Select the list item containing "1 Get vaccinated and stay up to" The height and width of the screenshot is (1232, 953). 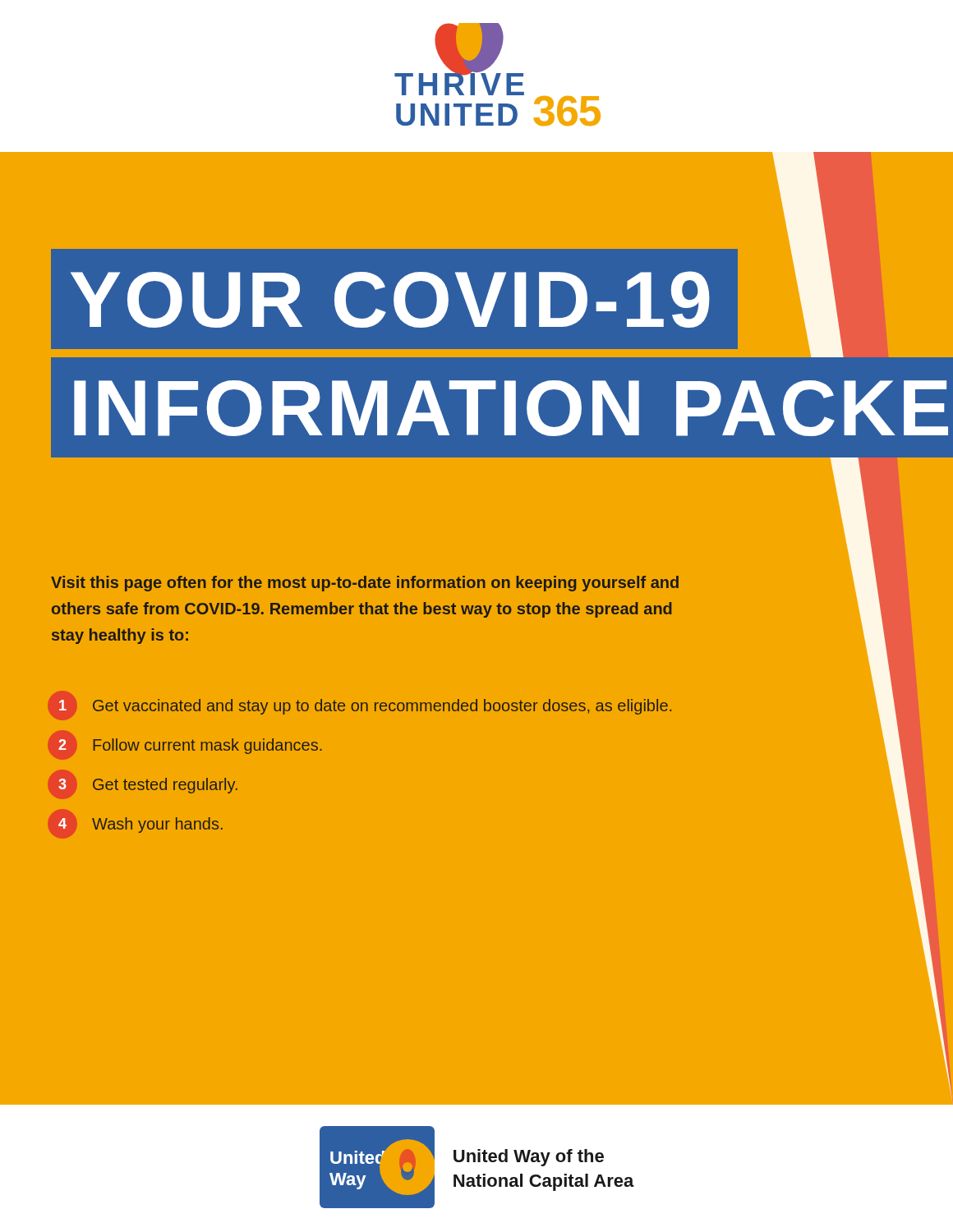(360, 706)
